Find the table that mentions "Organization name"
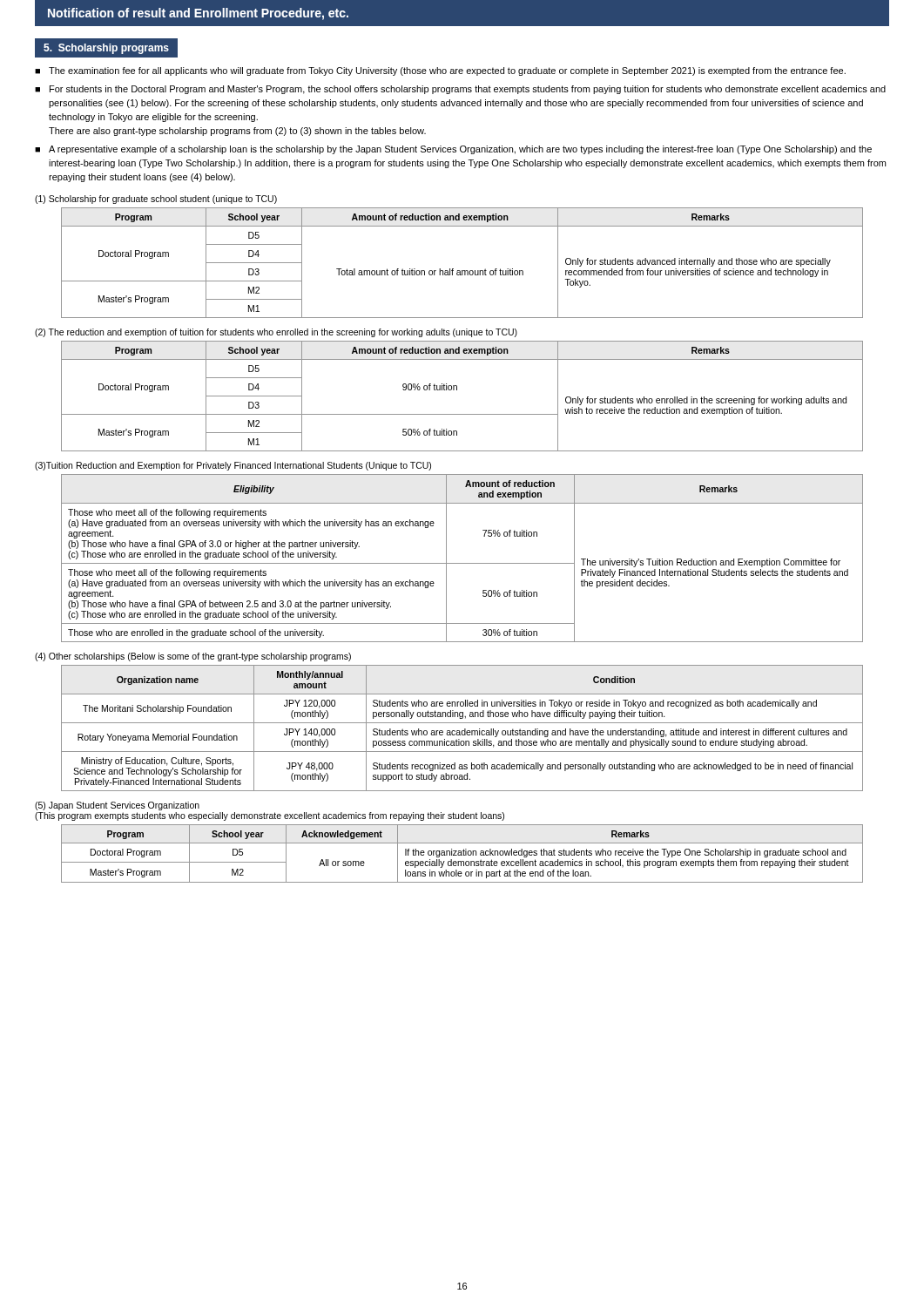The width and height of the screenshot is (924, 1307). [x=462, y=728]
